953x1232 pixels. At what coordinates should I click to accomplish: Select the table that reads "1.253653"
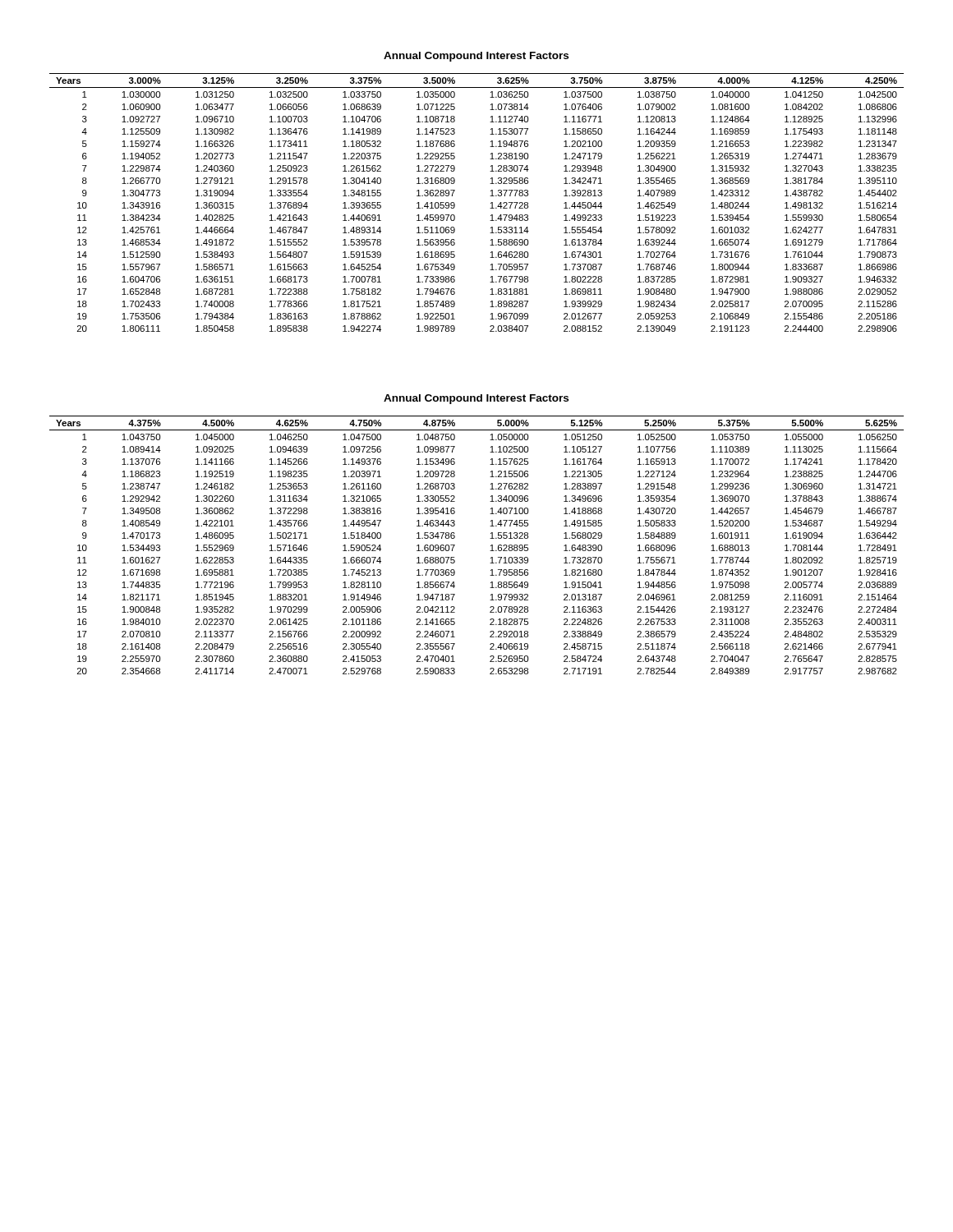[x=476, y=546]
